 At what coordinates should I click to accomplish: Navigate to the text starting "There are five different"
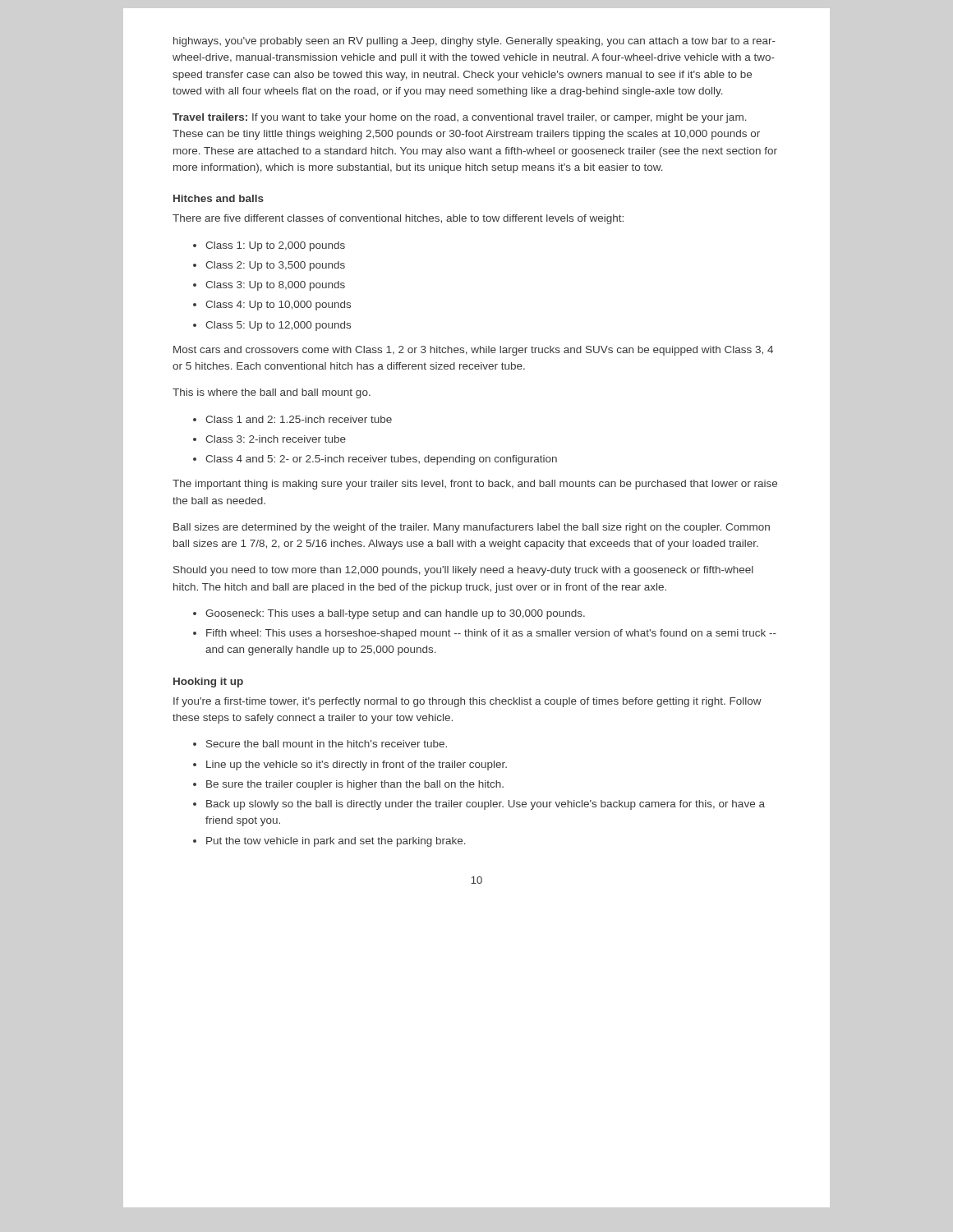476,219
